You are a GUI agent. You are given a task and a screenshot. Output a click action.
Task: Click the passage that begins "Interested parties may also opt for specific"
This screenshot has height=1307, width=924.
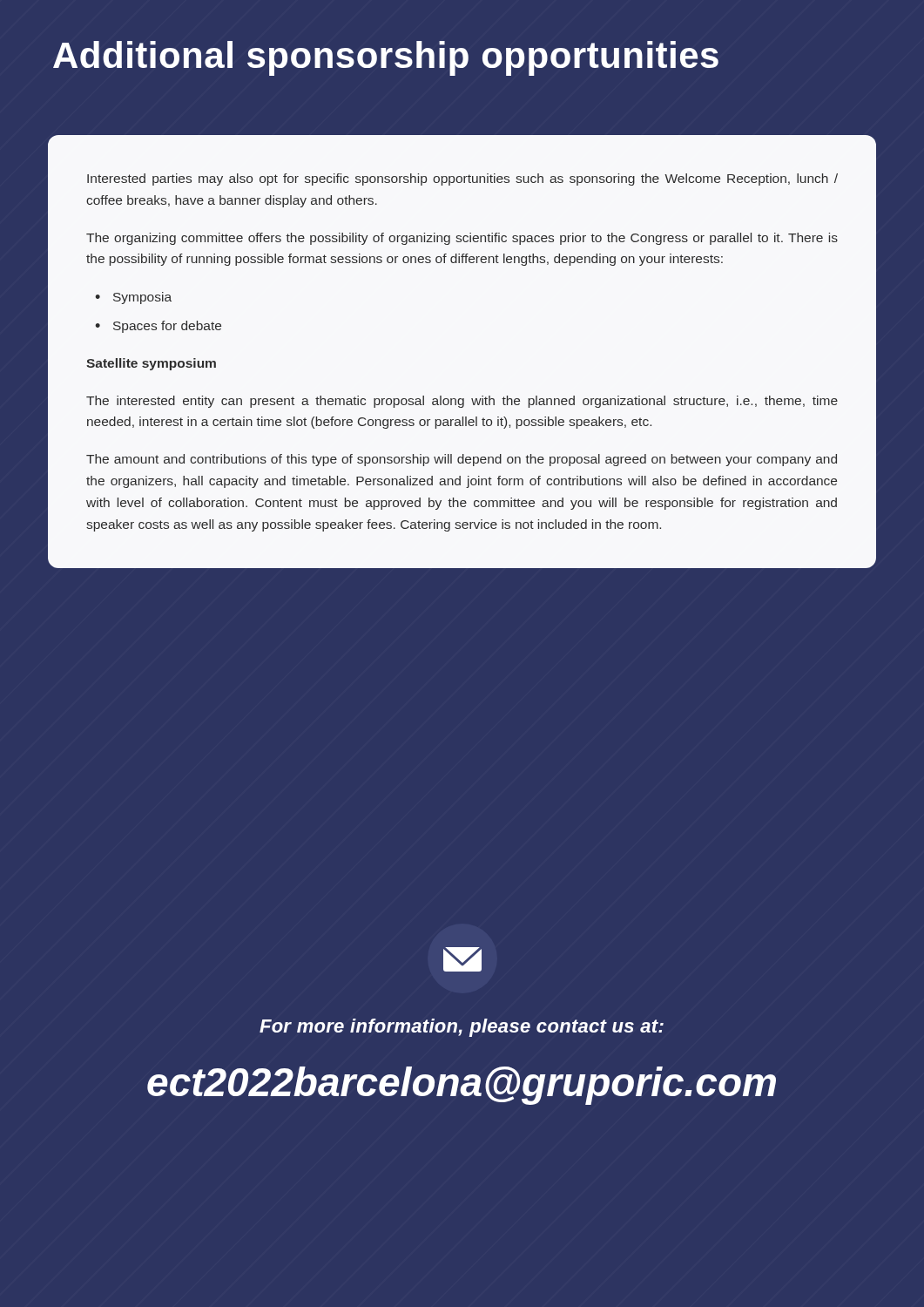[x=462, y=190]
